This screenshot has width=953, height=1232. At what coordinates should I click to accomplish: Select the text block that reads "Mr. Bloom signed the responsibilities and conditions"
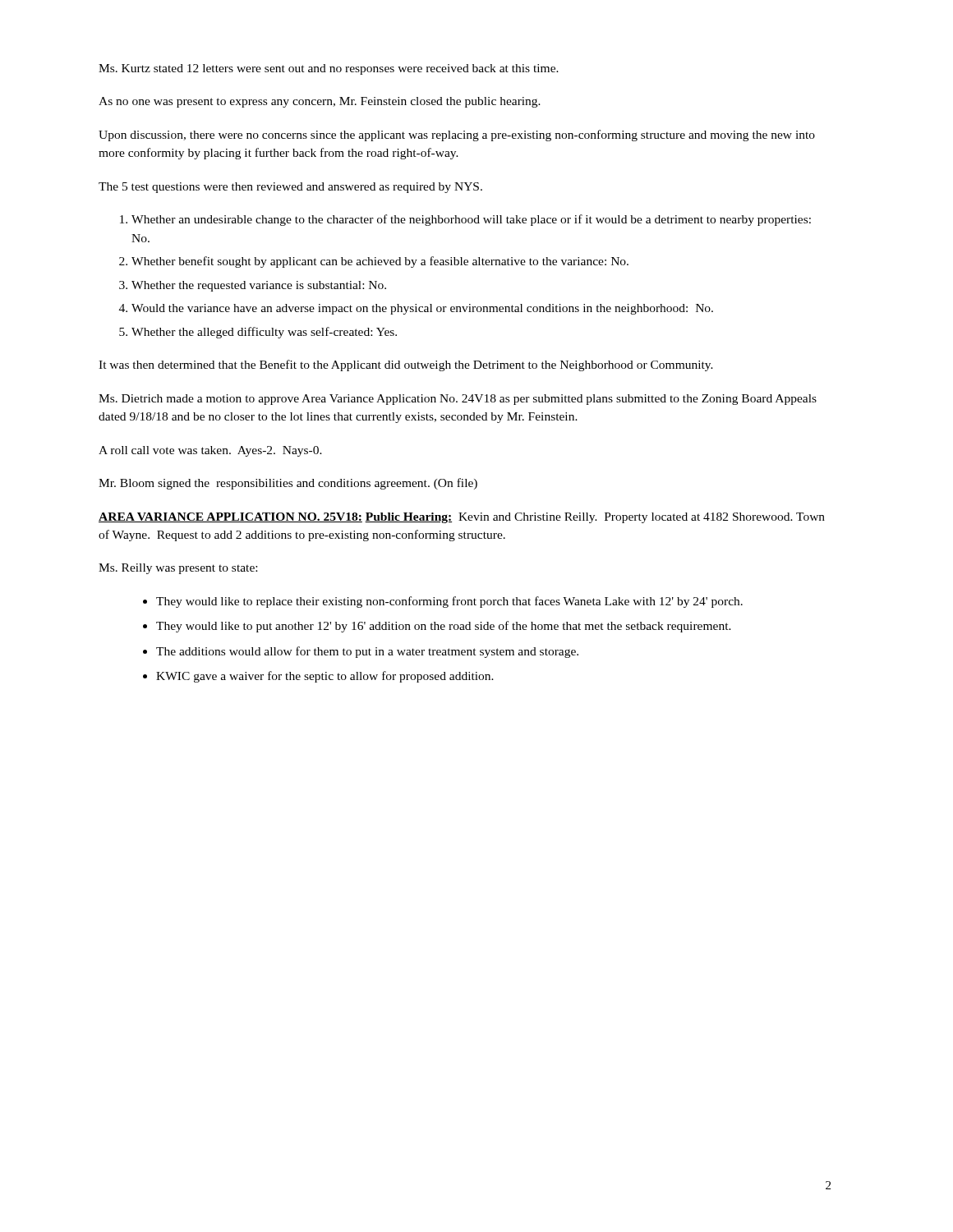click(x=288, y=483)
